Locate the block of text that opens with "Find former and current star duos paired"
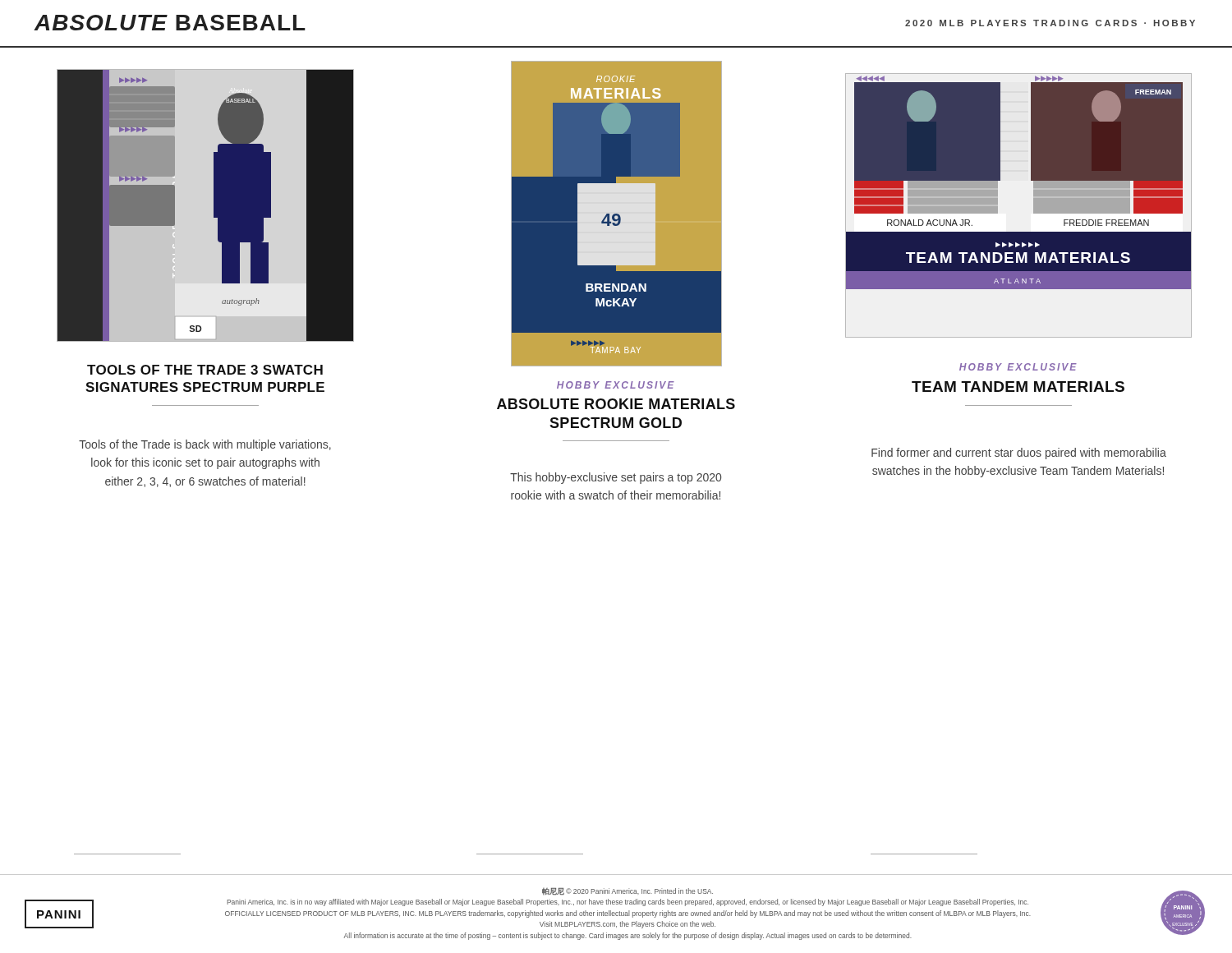 tap(1018, 462)
